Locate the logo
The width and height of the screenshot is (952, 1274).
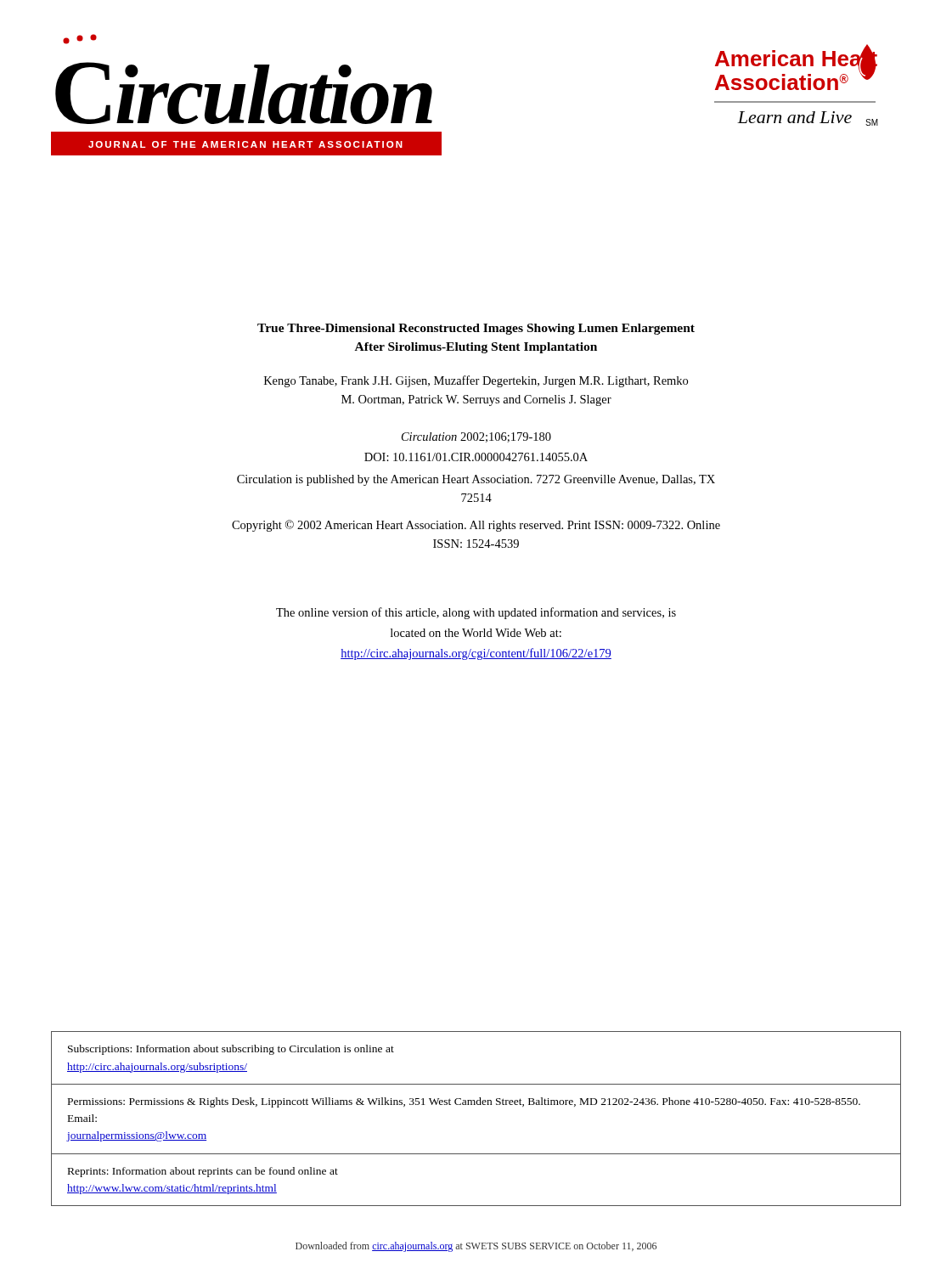pos(476,96)
